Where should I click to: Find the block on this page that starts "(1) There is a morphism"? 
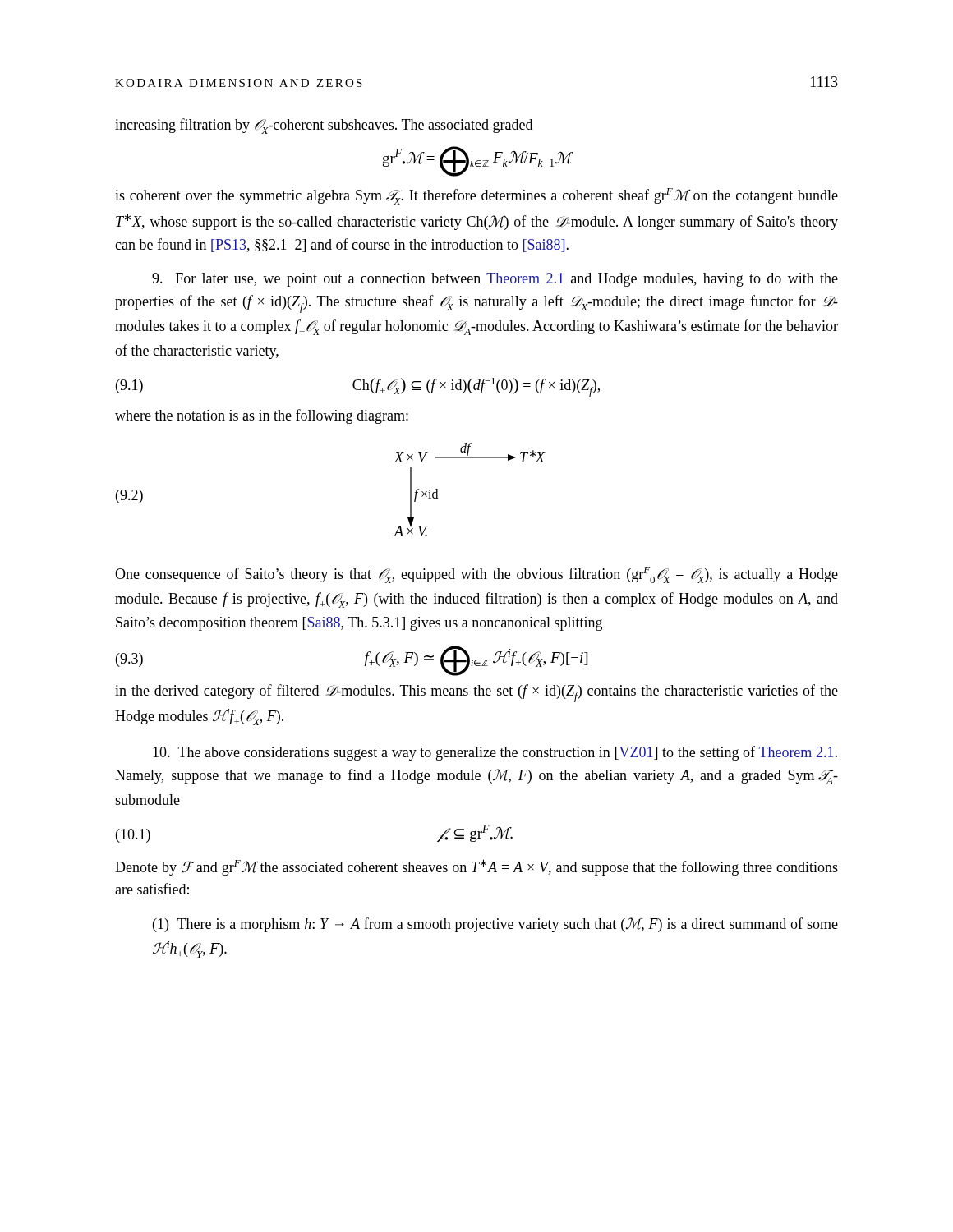[x=495, y=938]
